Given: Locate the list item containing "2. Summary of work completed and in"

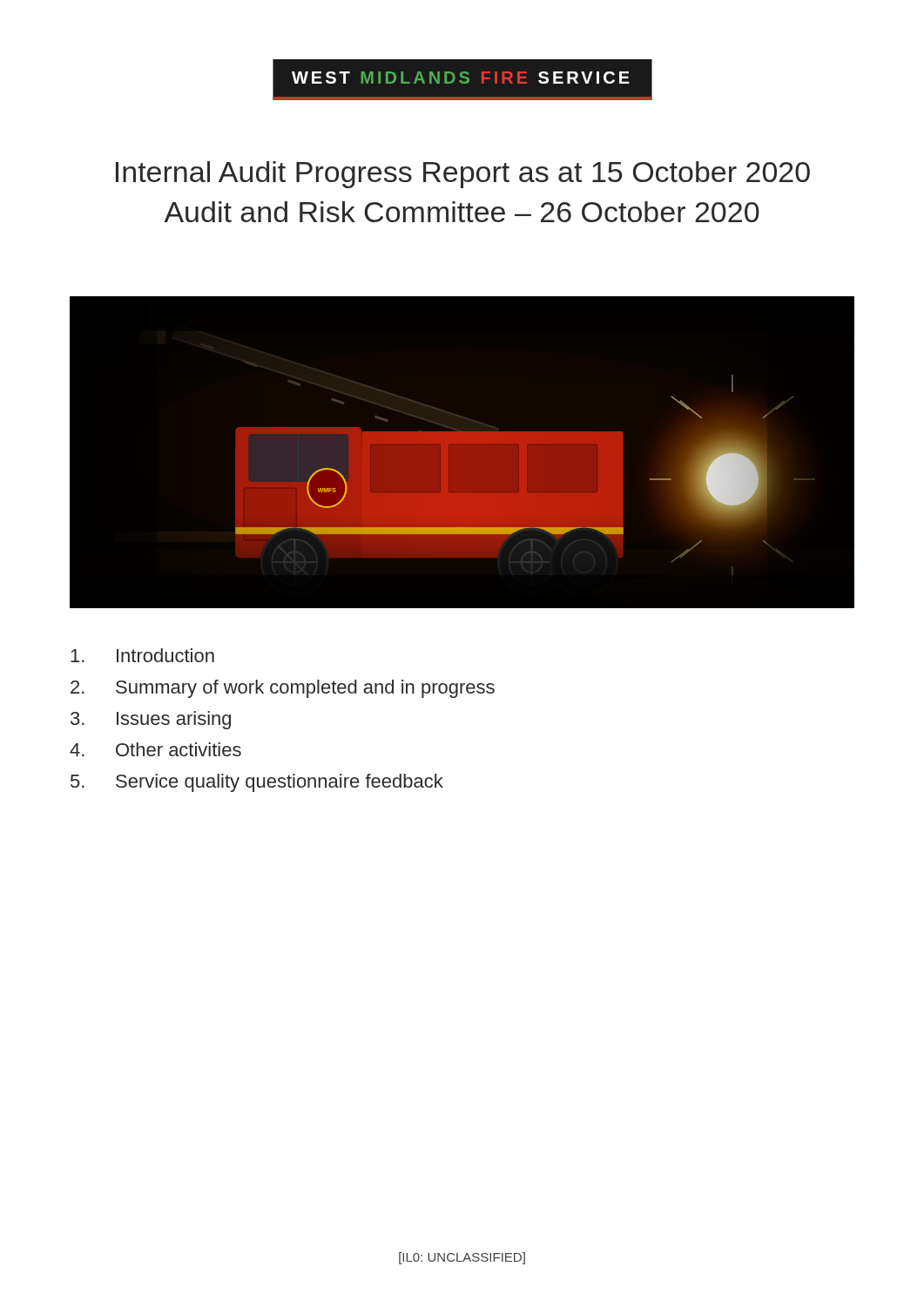Looking at the screenshot, I should coord(282,687).
